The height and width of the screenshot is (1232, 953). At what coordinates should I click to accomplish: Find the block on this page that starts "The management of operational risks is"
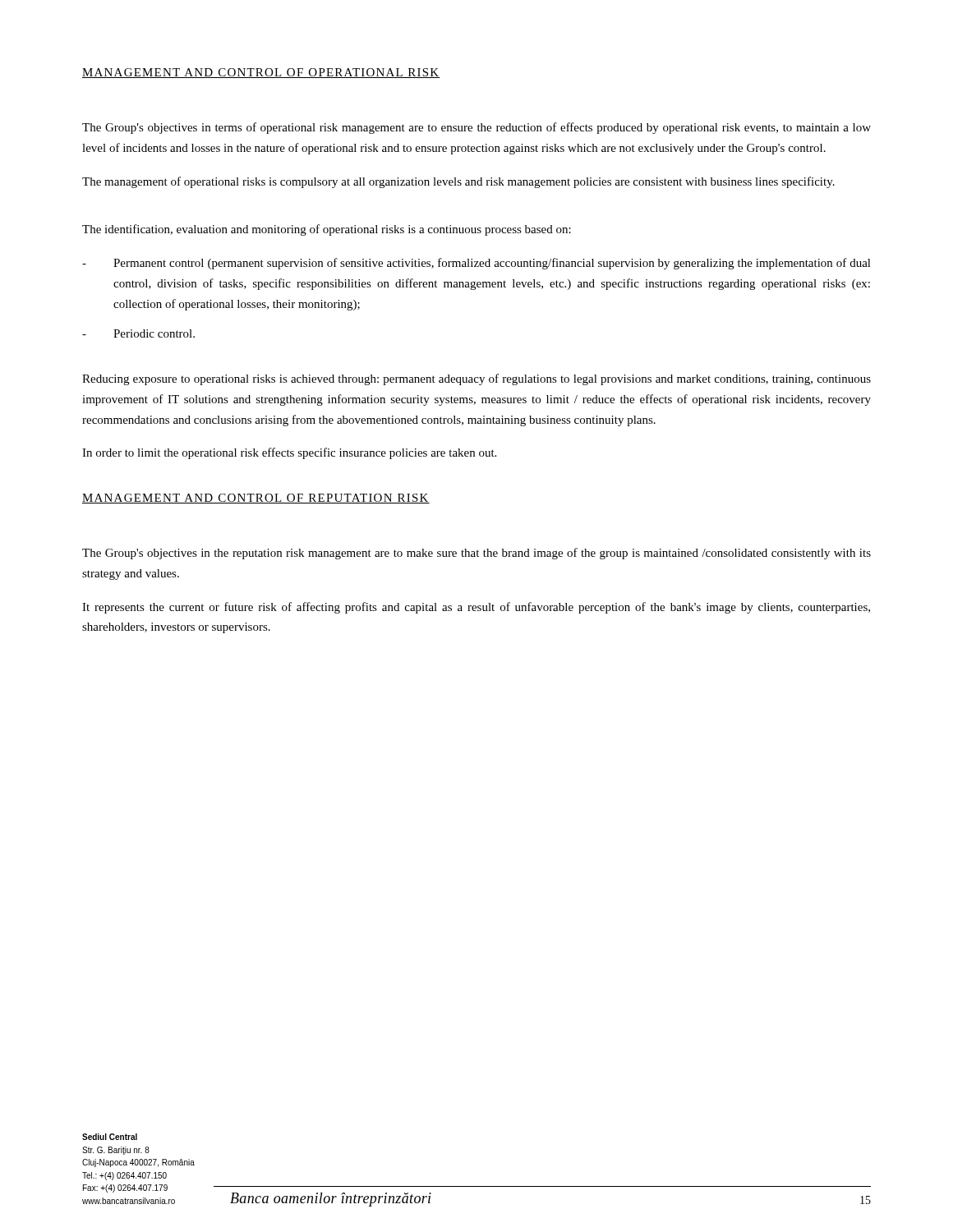459,181
